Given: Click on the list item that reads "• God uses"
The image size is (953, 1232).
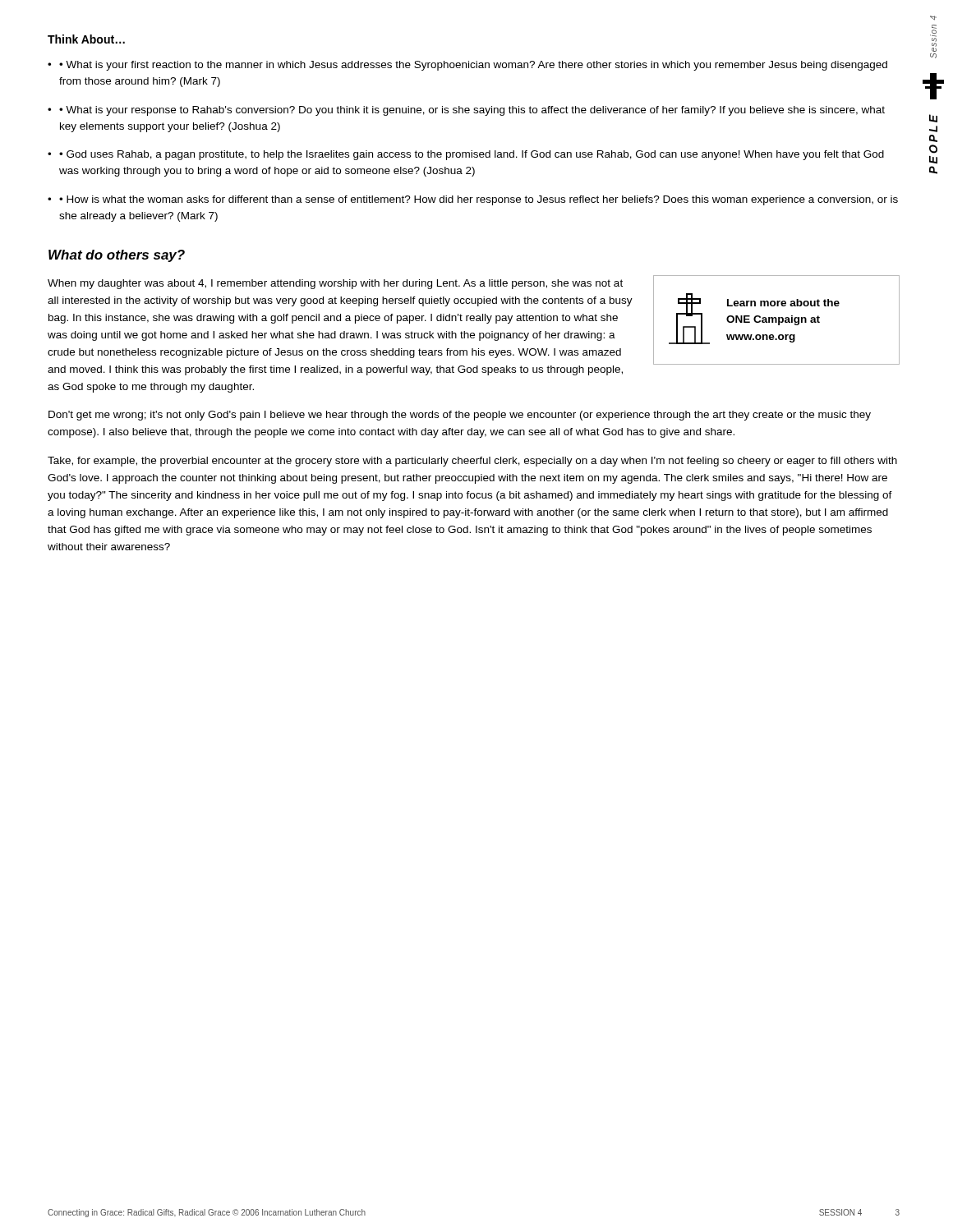Looking at the screenshot, I should pos(472,162).
